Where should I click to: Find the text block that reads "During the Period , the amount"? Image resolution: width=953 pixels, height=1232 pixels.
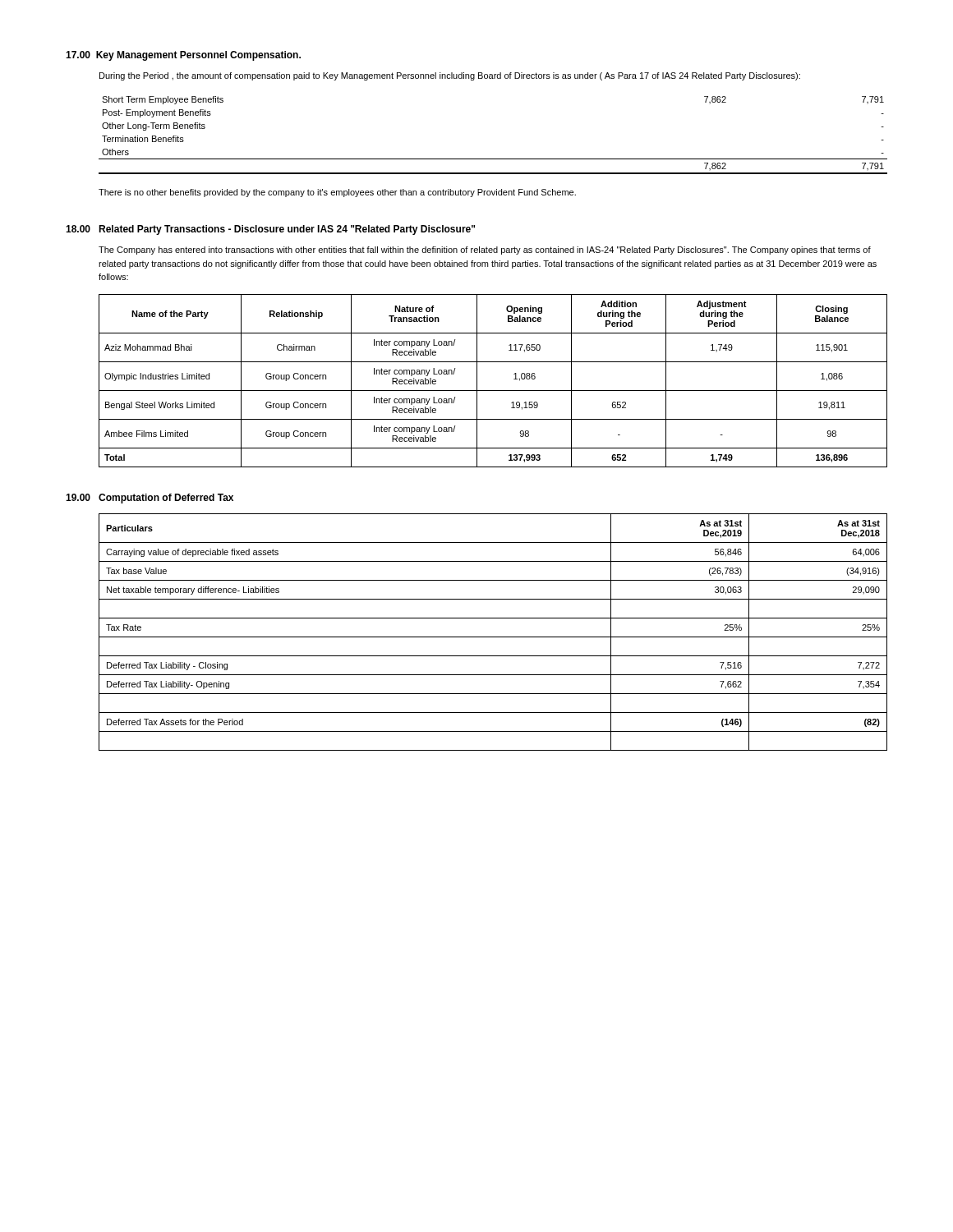(x=450, y=76)
